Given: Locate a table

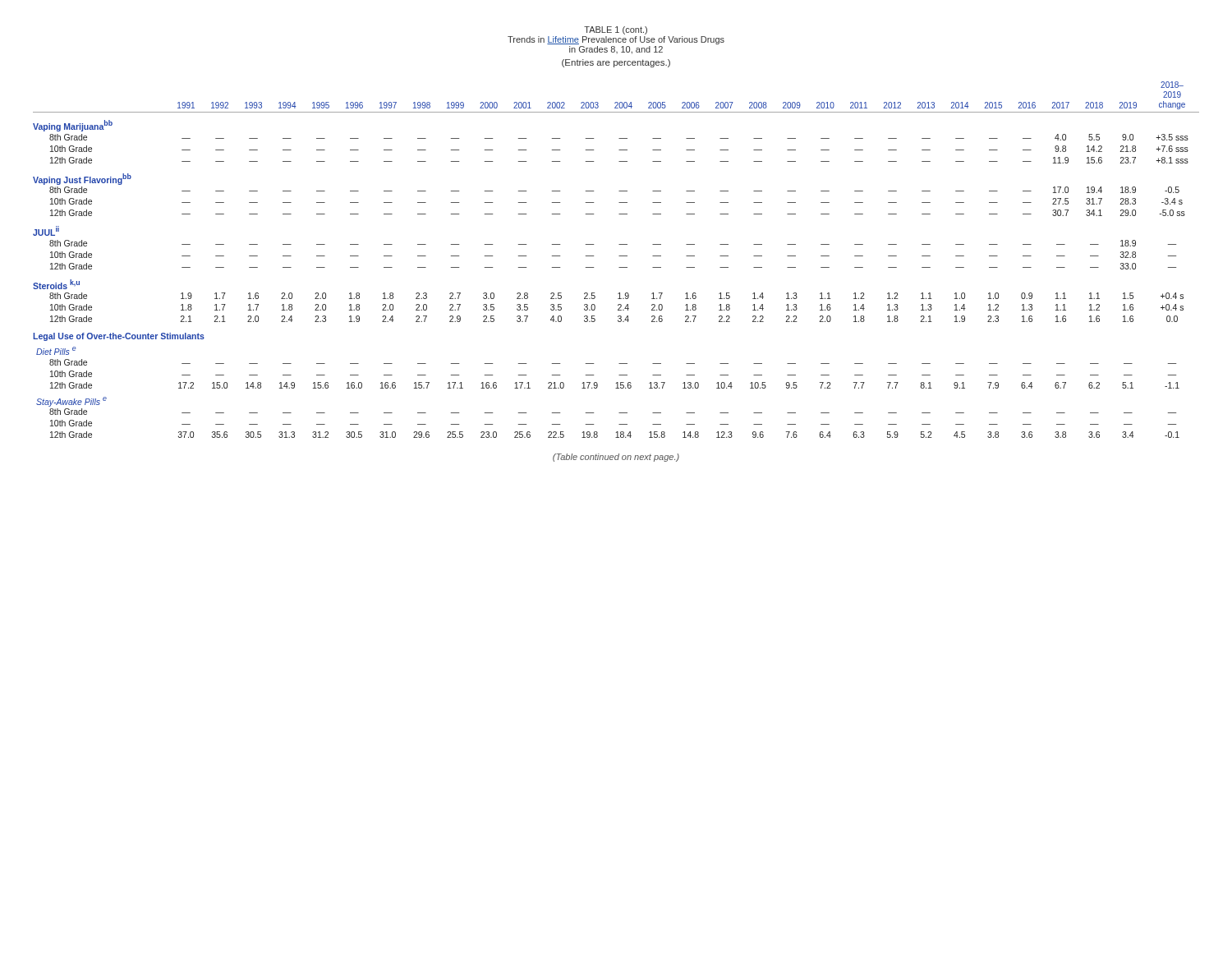Looking at the screenshot, I should 616,260.
